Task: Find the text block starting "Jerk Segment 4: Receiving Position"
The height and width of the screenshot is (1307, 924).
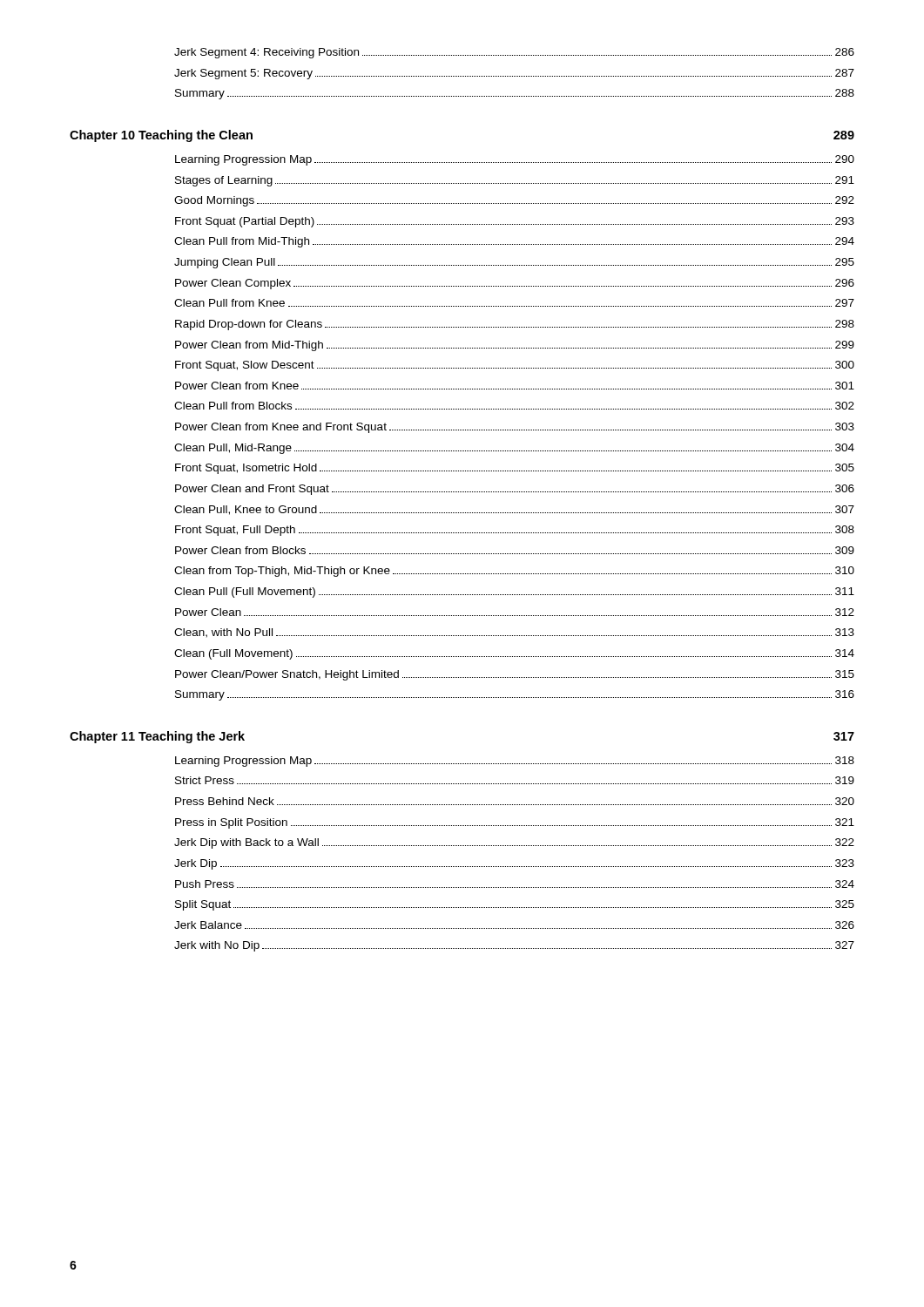Action: (x=514, y=52)
